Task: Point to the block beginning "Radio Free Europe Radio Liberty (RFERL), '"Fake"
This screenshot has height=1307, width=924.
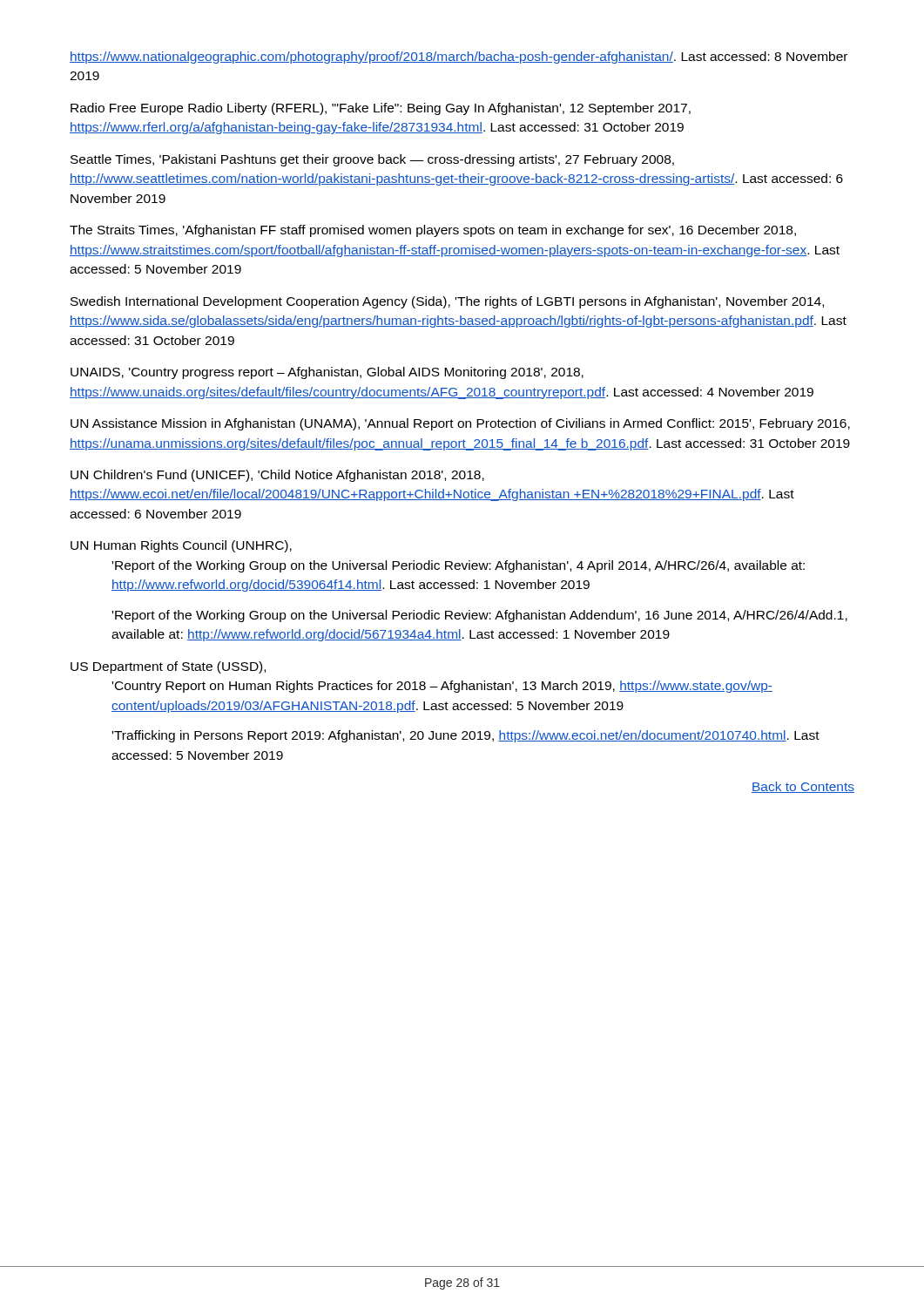Action: (381, 117)
